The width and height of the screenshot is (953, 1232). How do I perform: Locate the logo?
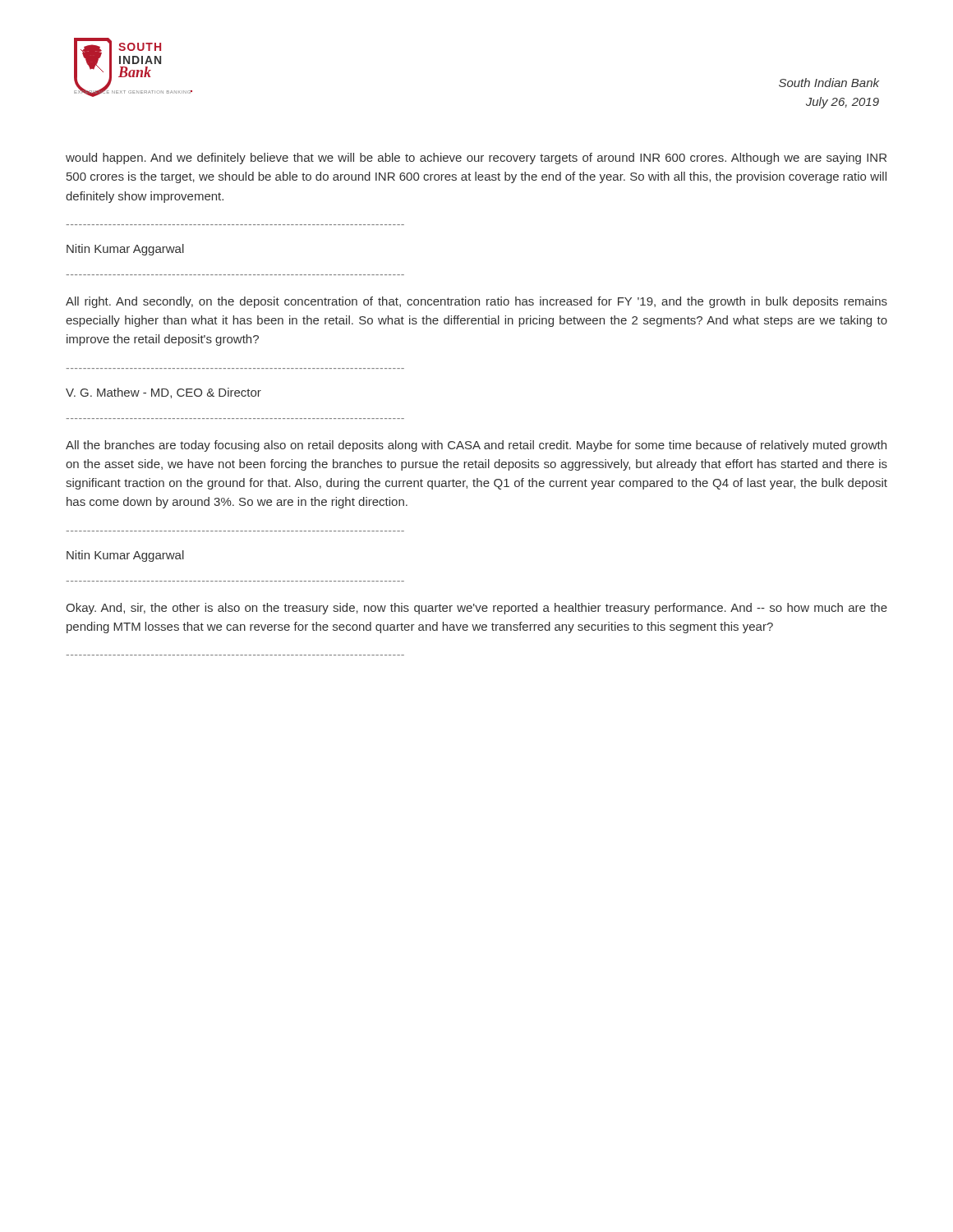coord(148,67)
